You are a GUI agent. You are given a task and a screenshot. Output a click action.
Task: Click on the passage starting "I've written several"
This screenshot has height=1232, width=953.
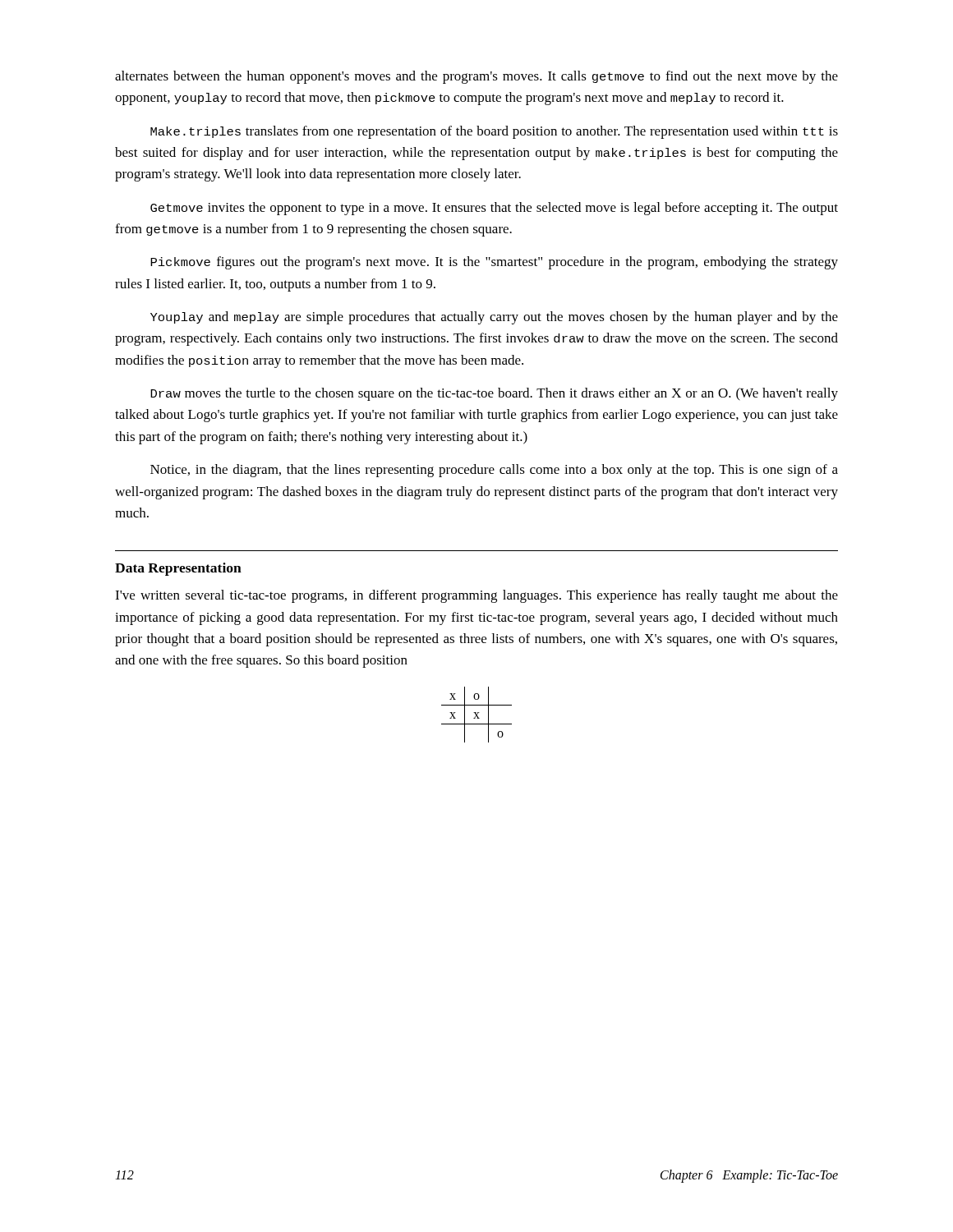tap(476, 628)
